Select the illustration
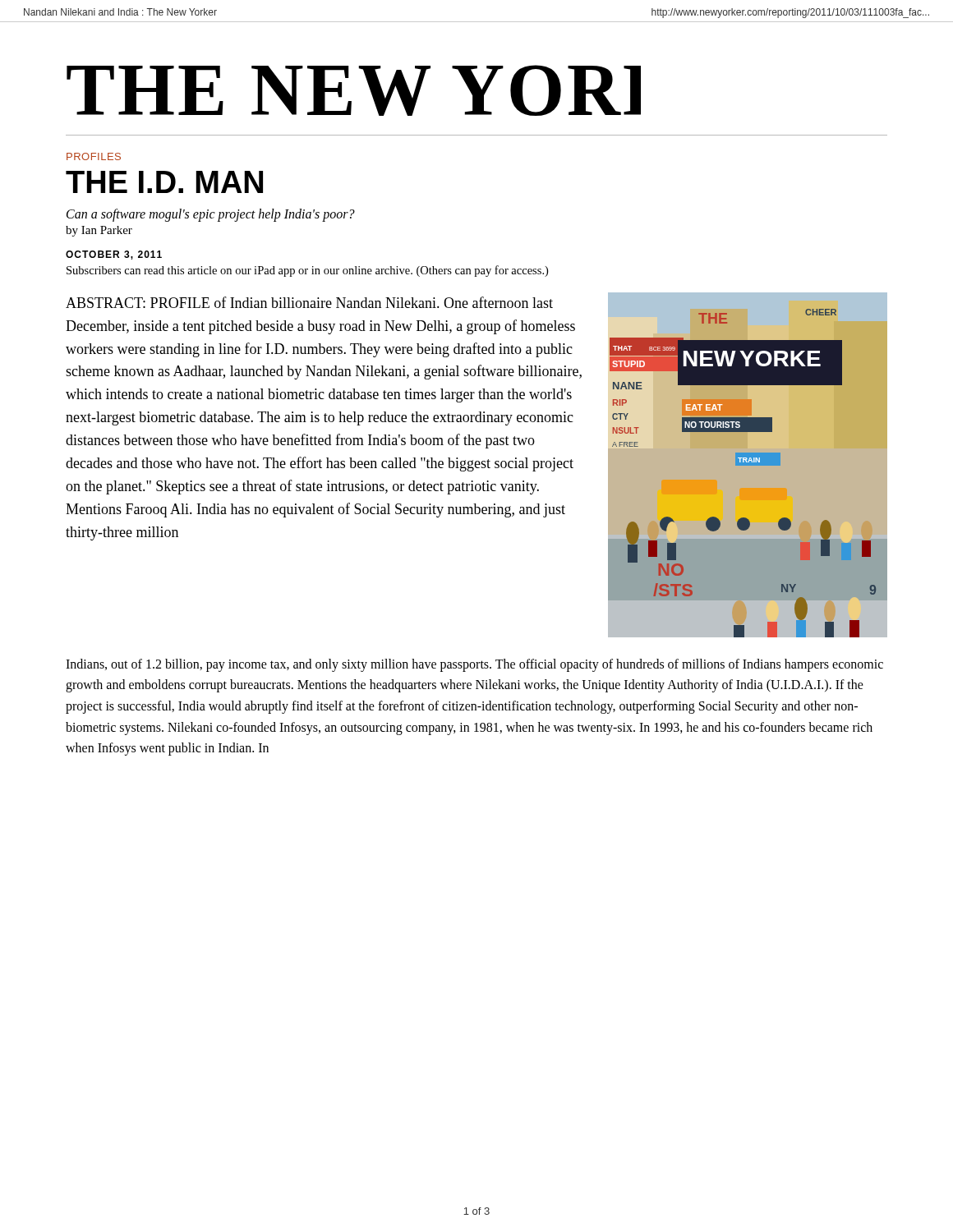The image size is (953, 1232). pos(748,466)
